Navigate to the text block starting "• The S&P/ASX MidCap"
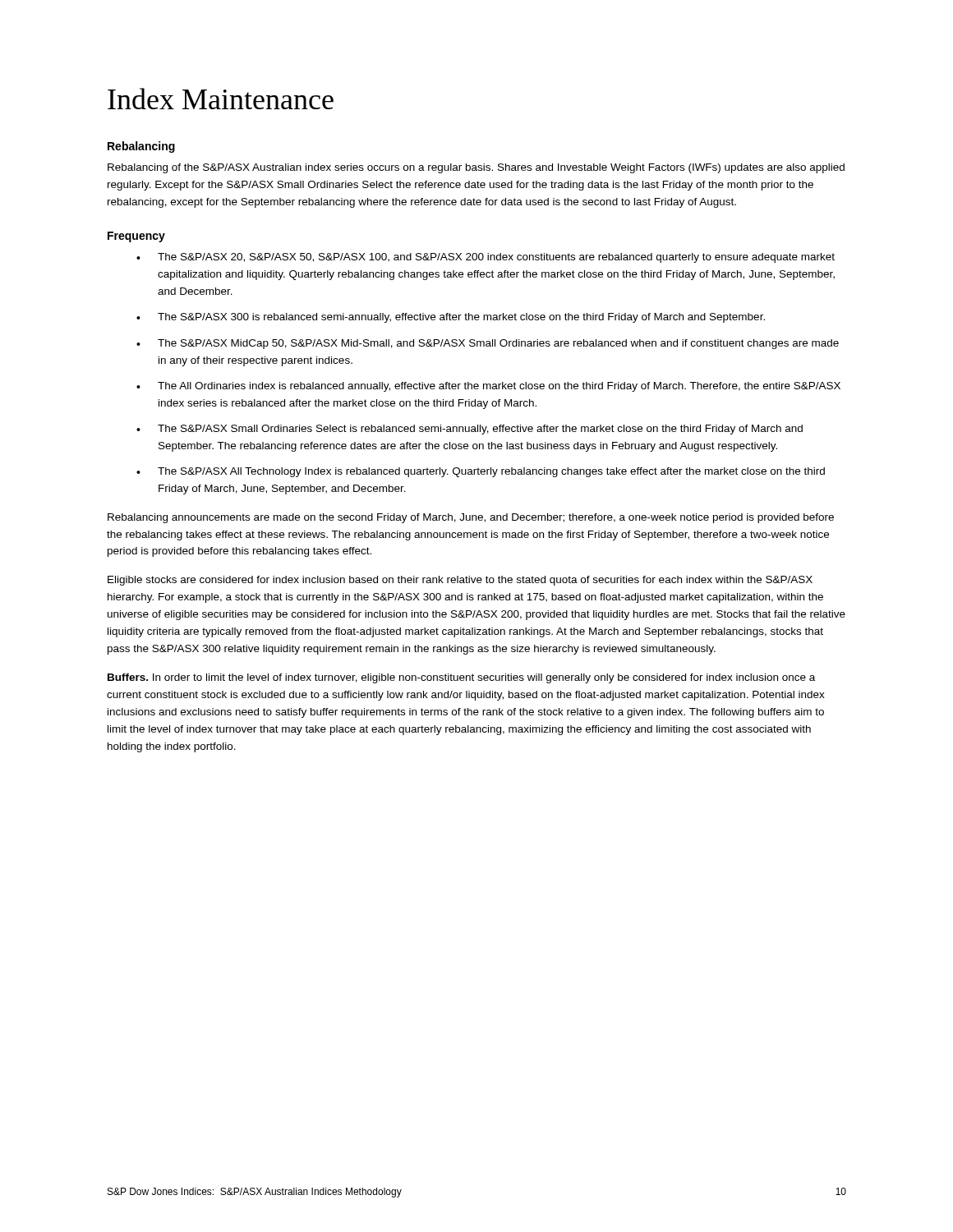The width and height of the screenshot is (953, 1232). (491, 352)
